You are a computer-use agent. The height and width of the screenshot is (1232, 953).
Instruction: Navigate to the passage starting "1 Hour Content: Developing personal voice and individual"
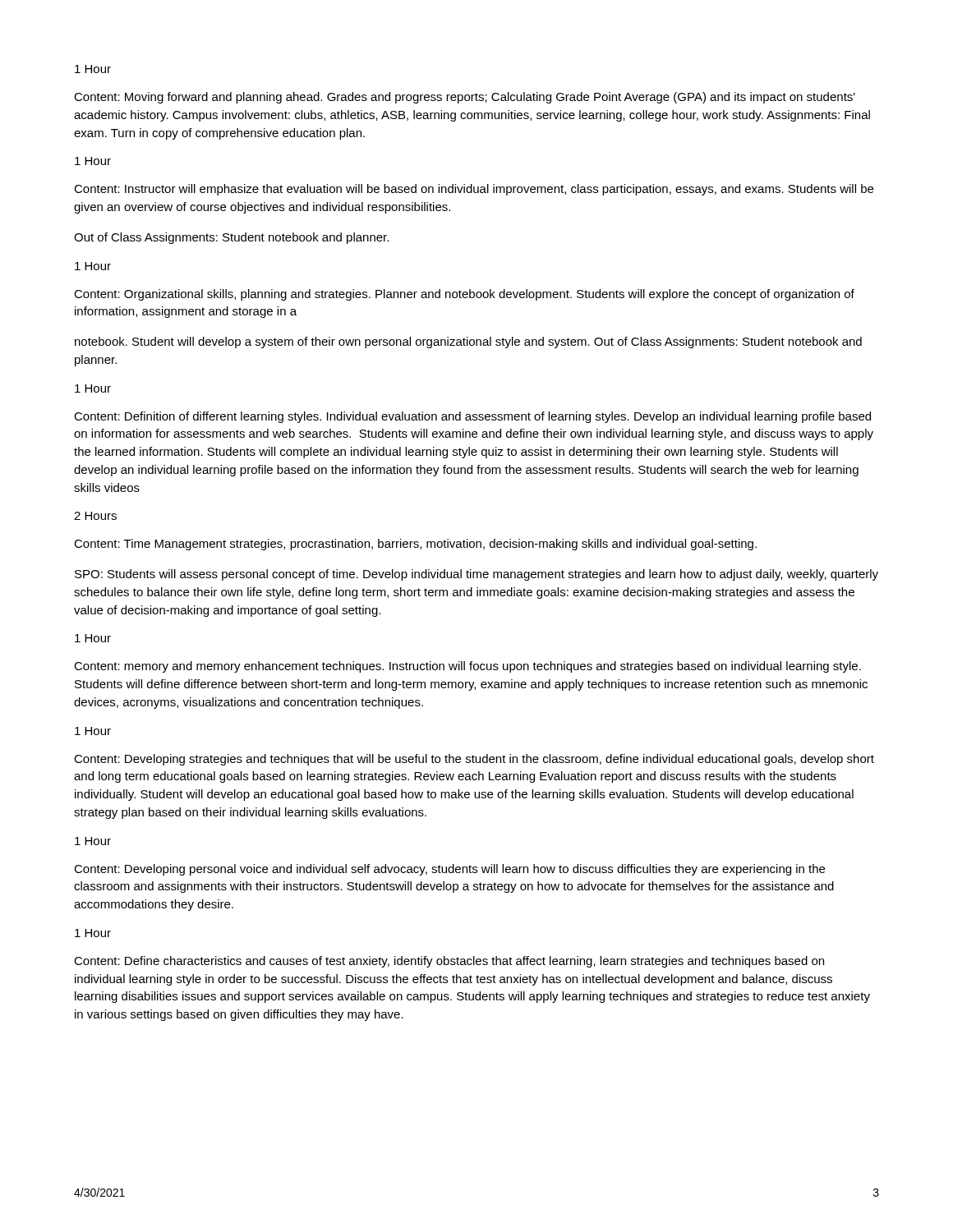(x=476, y=873)
